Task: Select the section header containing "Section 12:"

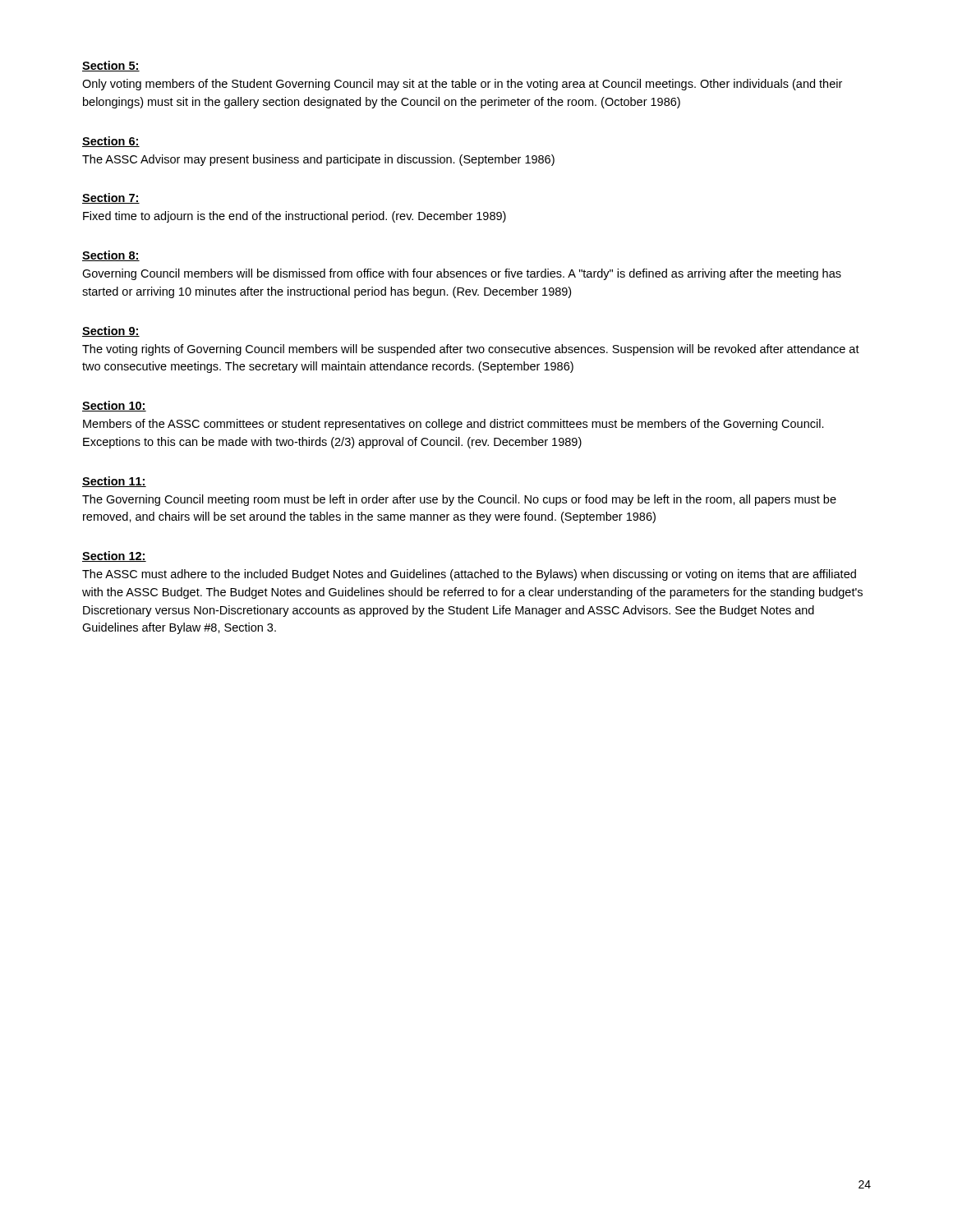Action: 114,556
